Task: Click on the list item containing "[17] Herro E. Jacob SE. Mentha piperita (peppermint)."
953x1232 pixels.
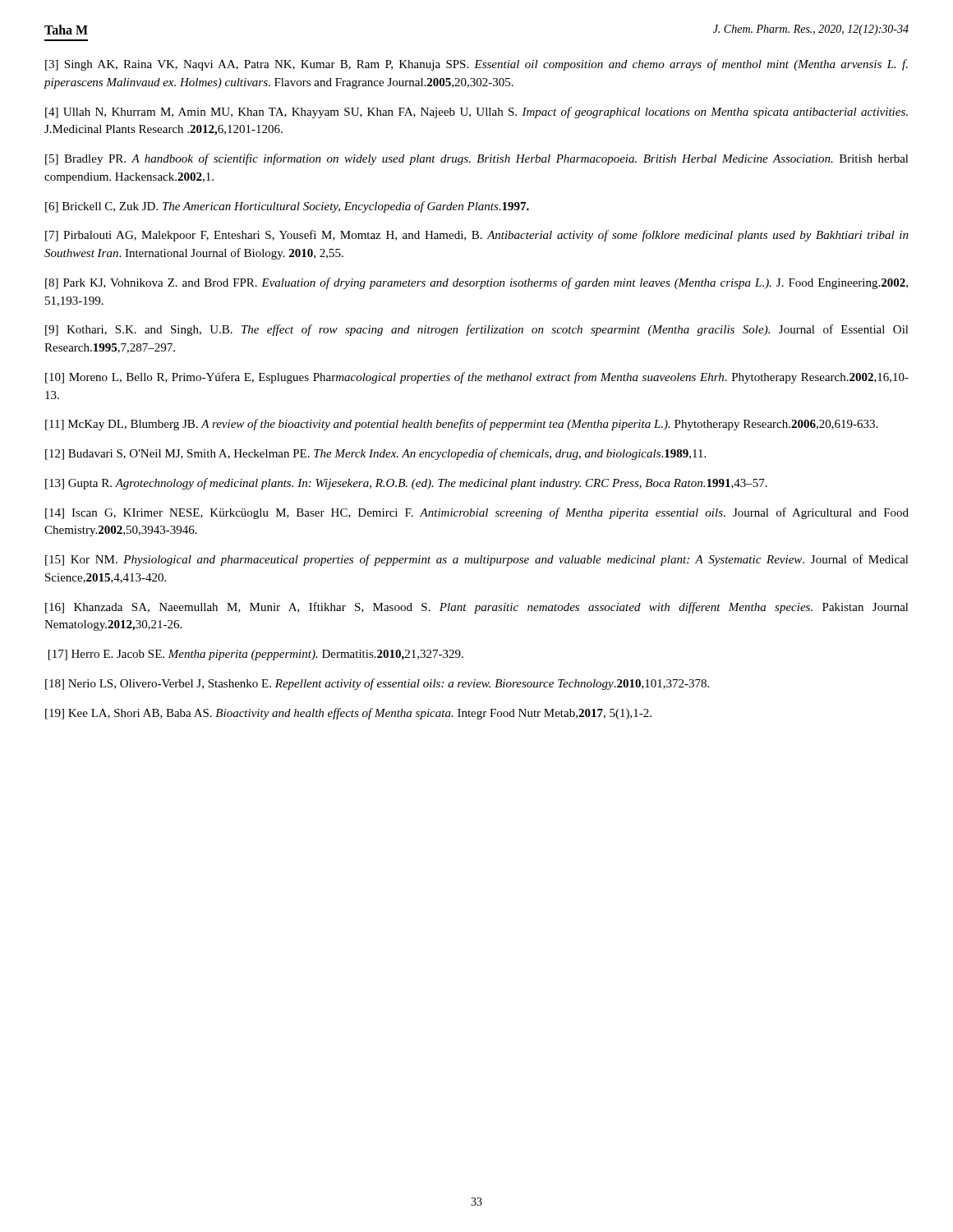Action: tap(254, 654)
